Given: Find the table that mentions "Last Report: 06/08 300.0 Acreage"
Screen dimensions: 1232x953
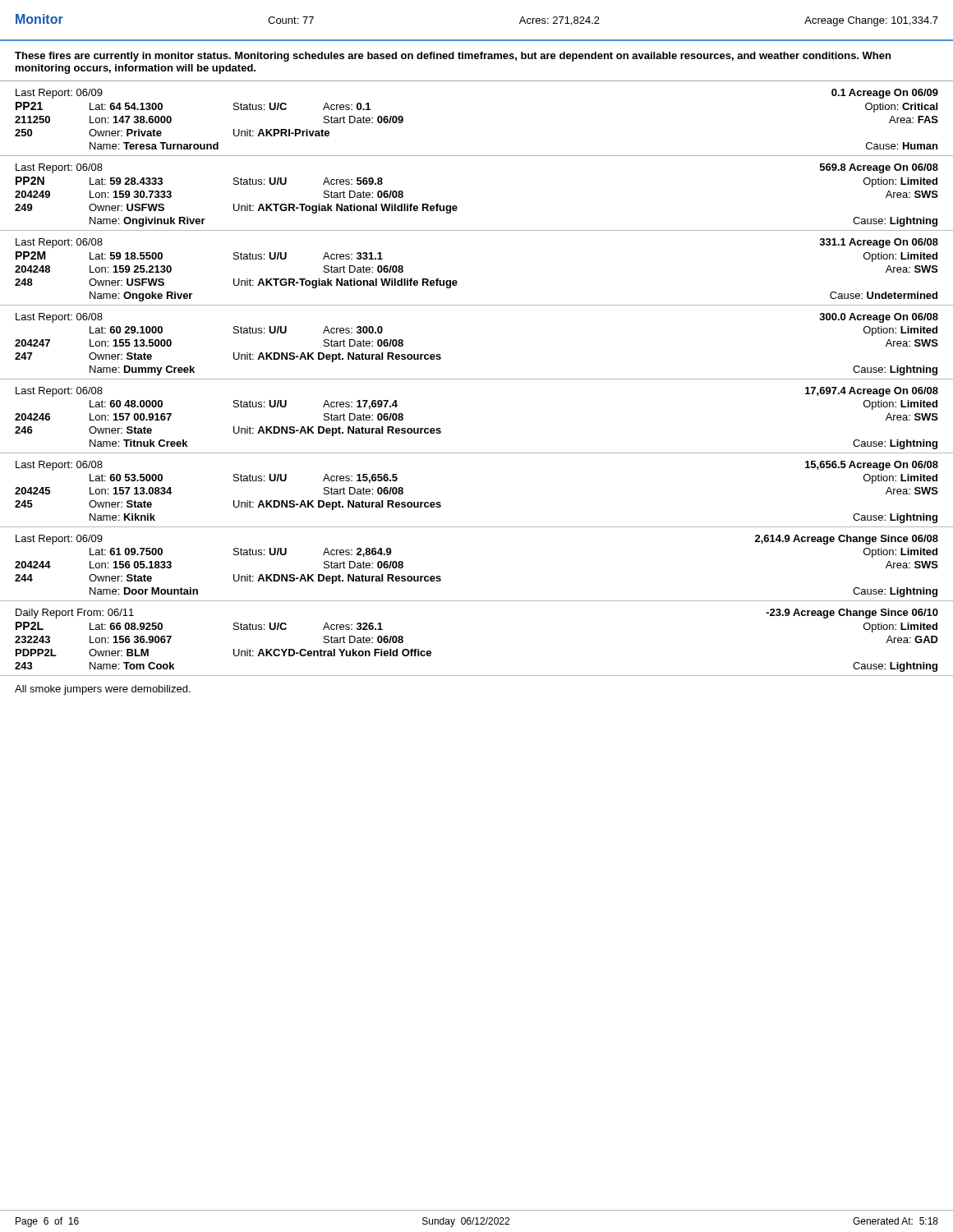Looking at the screenshot, I should 476,342.
